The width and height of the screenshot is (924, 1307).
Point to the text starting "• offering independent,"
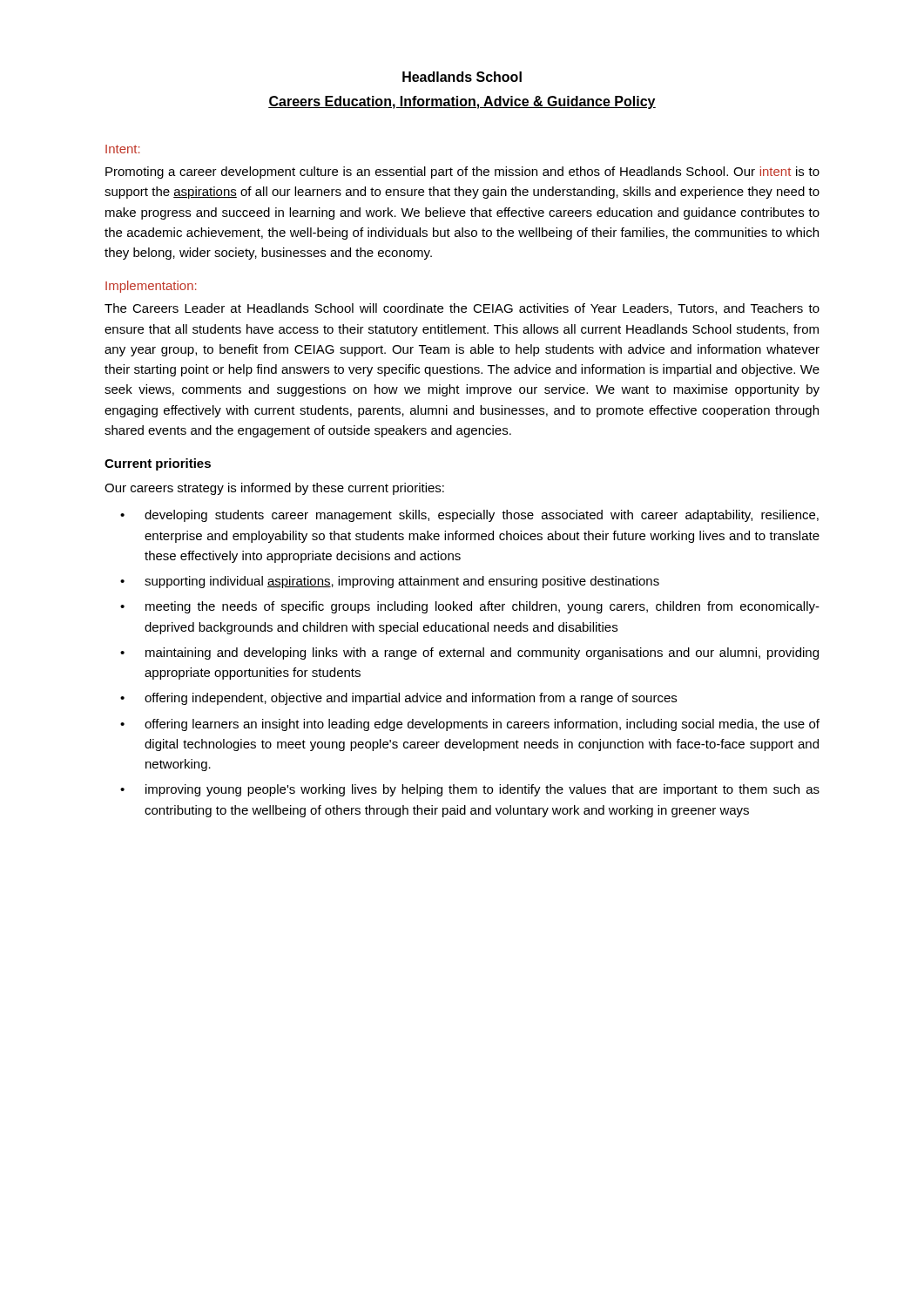(x=470, y=698)
